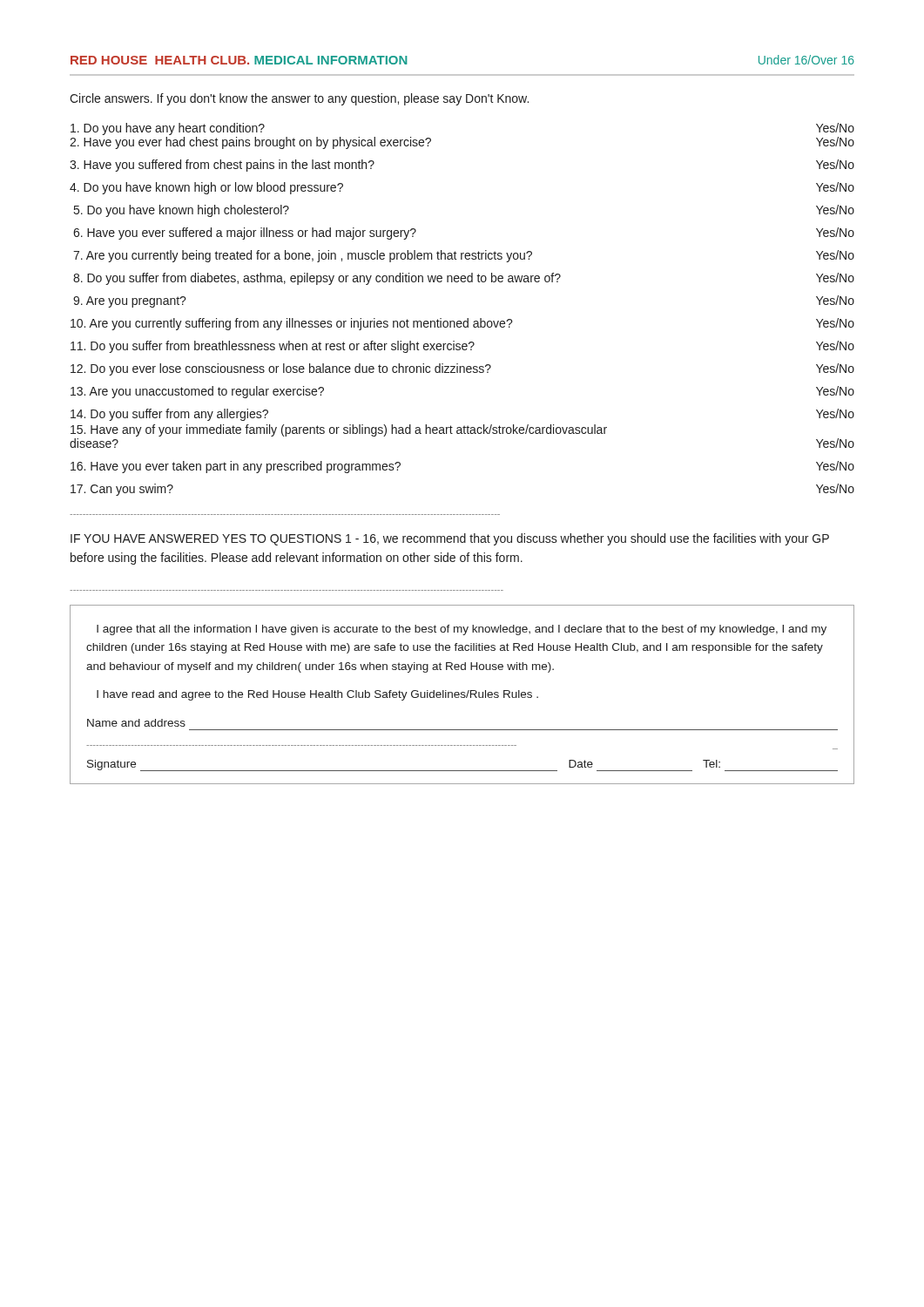Viewport: 924px width, 1307px height.
Task: Where is the passage that starts "7. Are you currently being"?
Action: 462,255
